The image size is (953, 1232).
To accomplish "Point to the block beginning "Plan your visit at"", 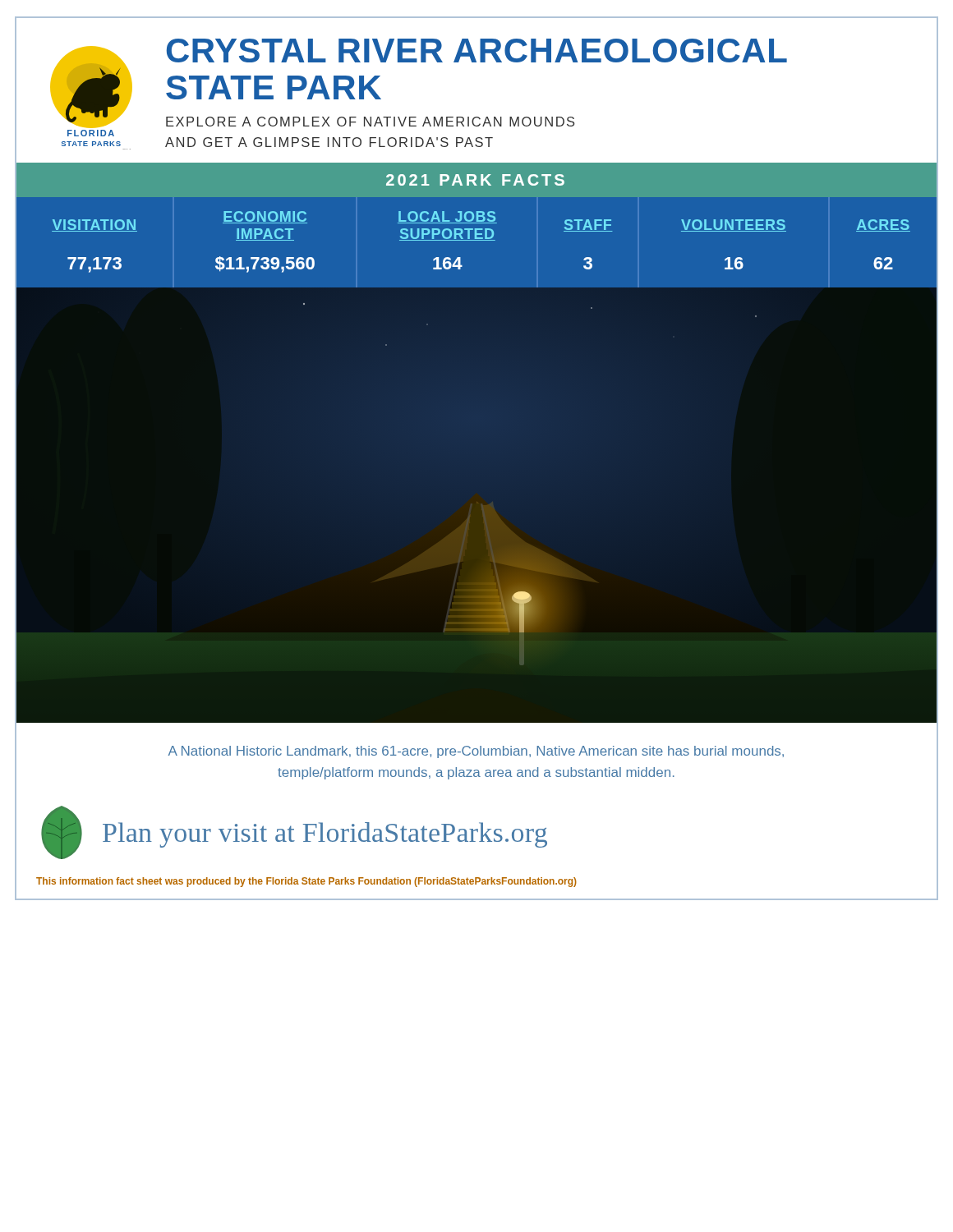I will pyautogui.click(x=325, y=833).
